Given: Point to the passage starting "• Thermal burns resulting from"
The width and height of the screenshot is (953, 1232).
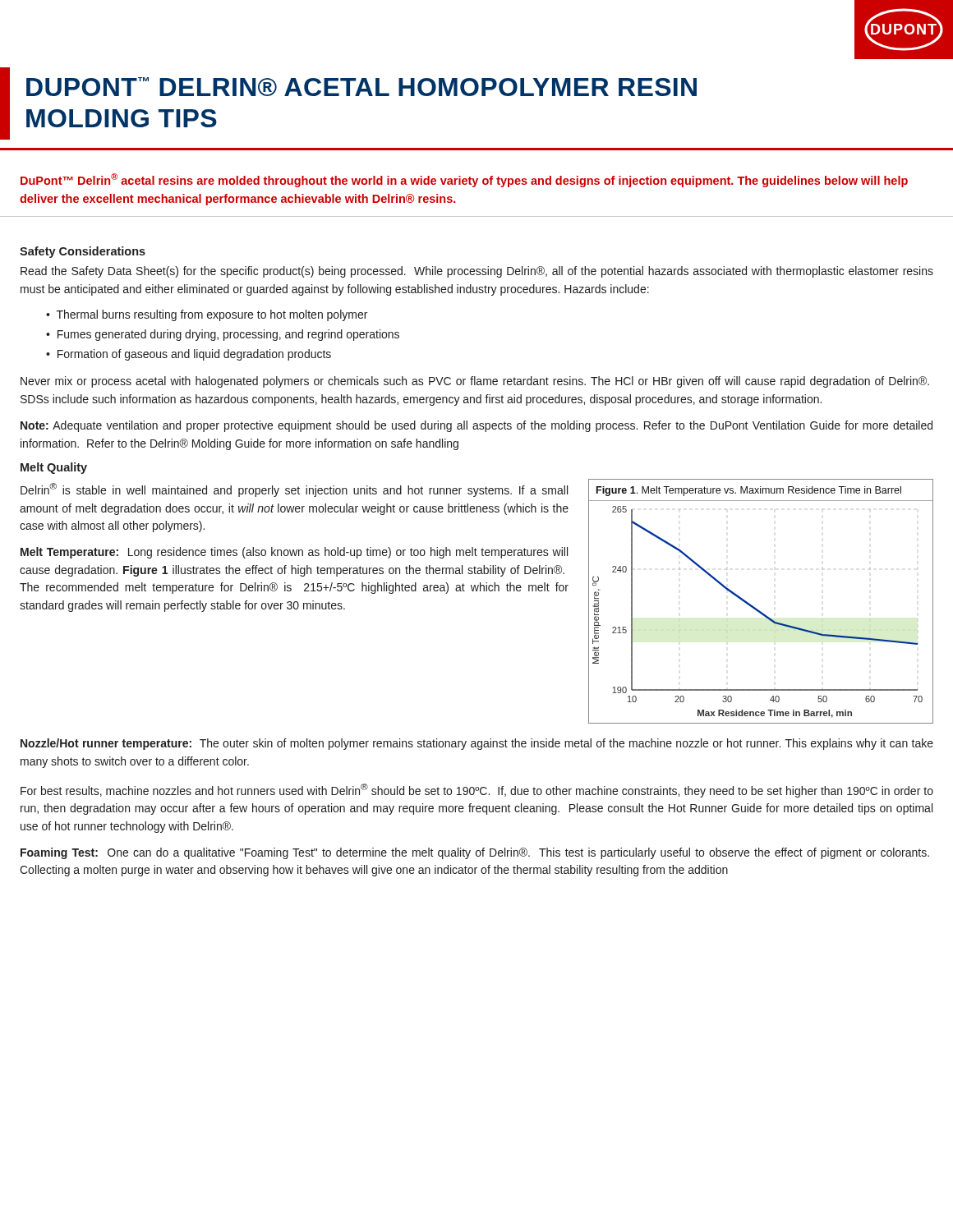Looking at the screenshot, I should (x=207, y=315).
